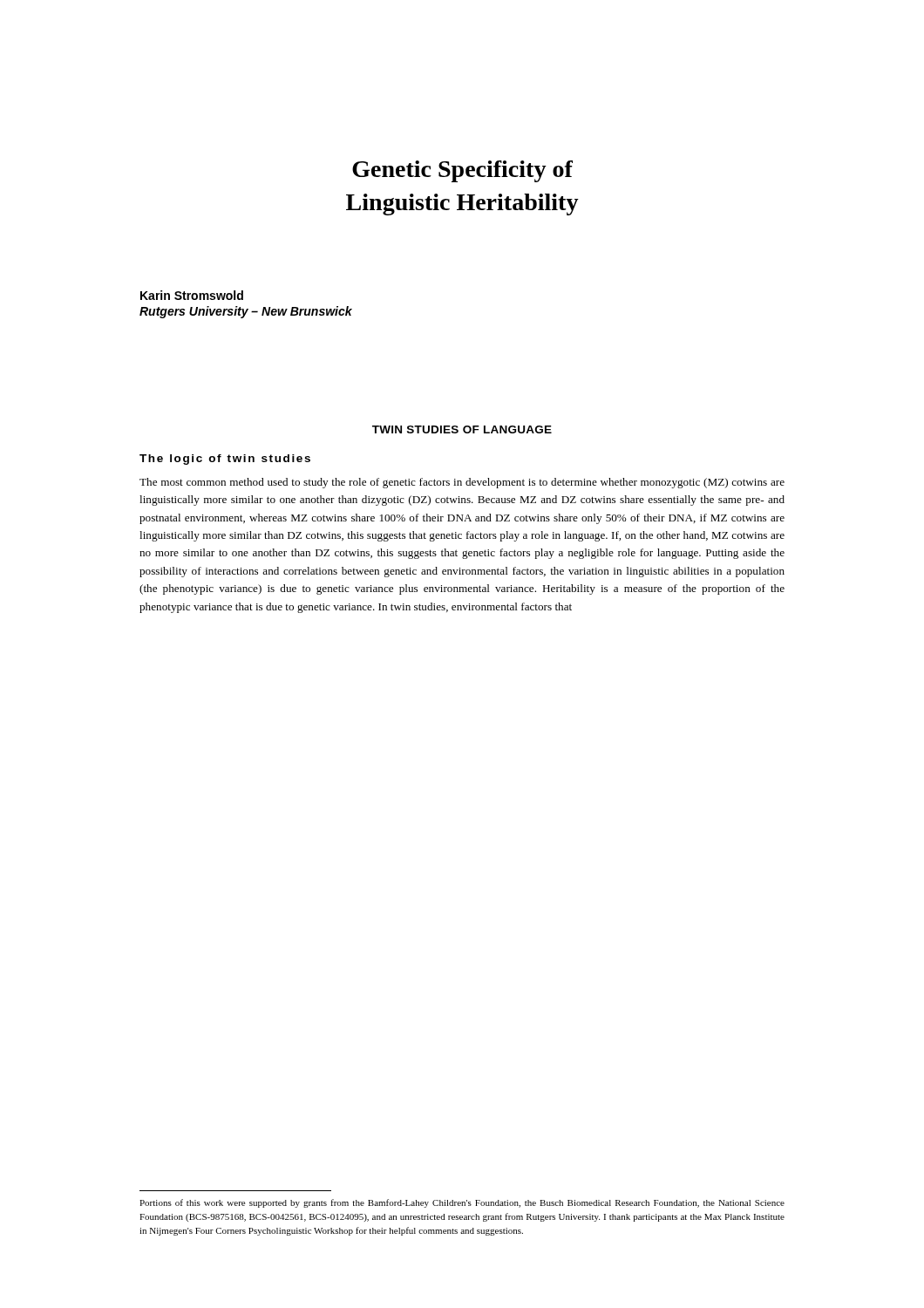The height and width of the screenshot is (1308, 924).
Task: Locate the block of text that opens with "Portions of this work were supported"
Action: pyautogui.click(x=462, y=1214)
